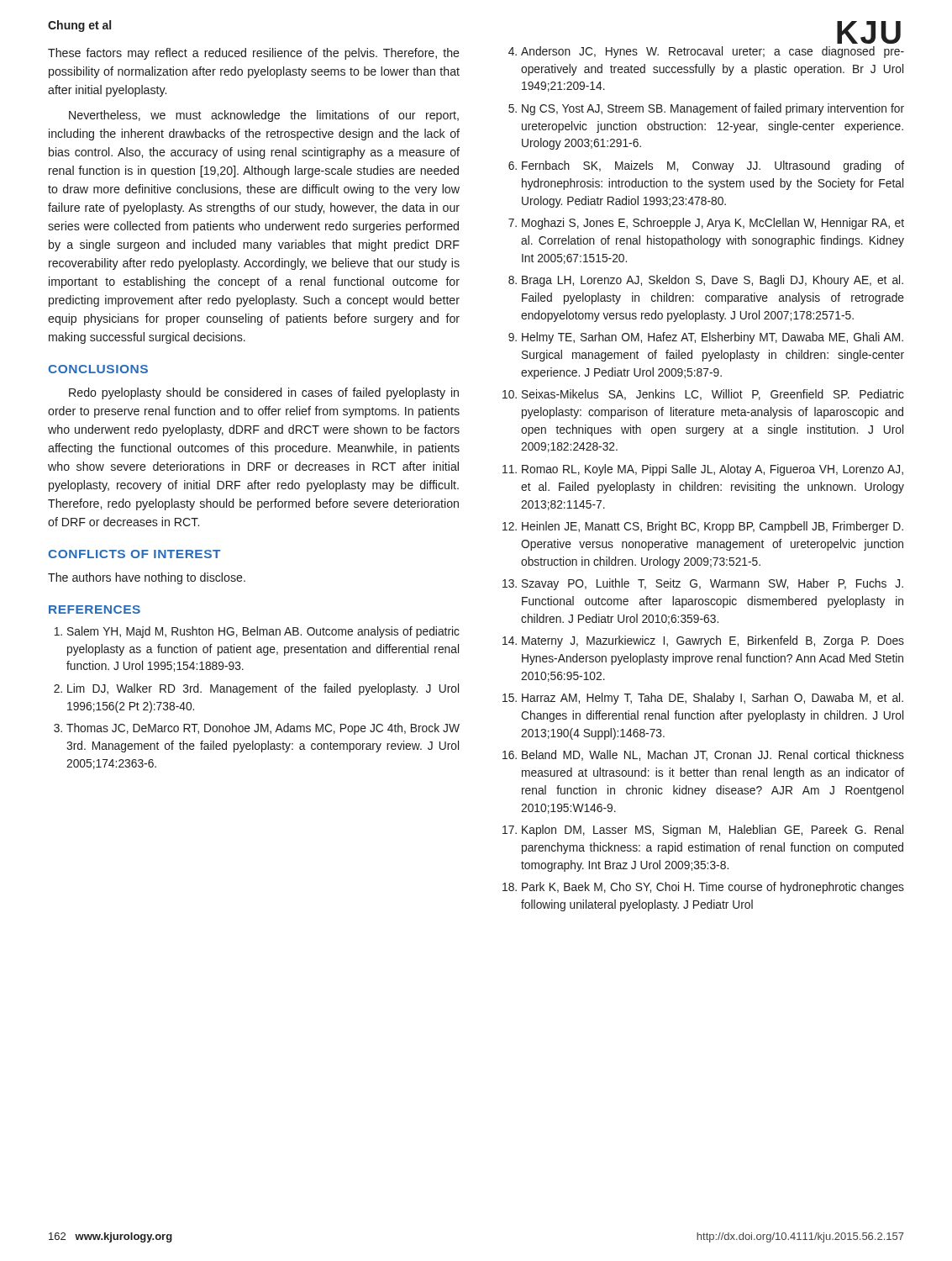
Task: Find the list item that reads "Seixas-Mikelus SA, Jenkins LC, Williot P, Greenfield"
Action: (x=713, y=421)
